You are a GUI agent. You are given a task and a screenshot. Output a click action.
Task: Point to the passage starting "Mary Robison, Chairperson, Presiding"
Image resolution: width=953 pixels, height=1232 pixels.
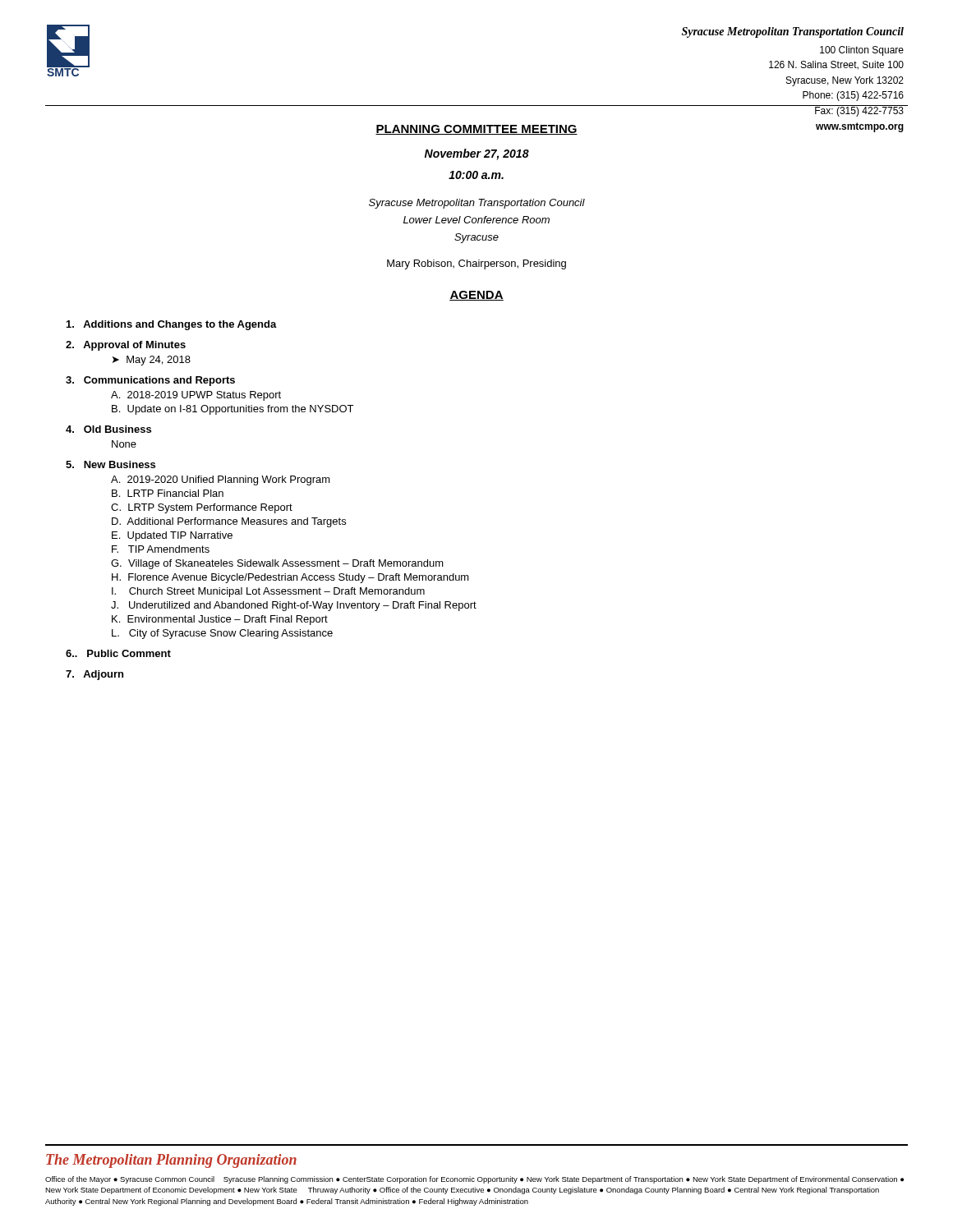(476, 264)
